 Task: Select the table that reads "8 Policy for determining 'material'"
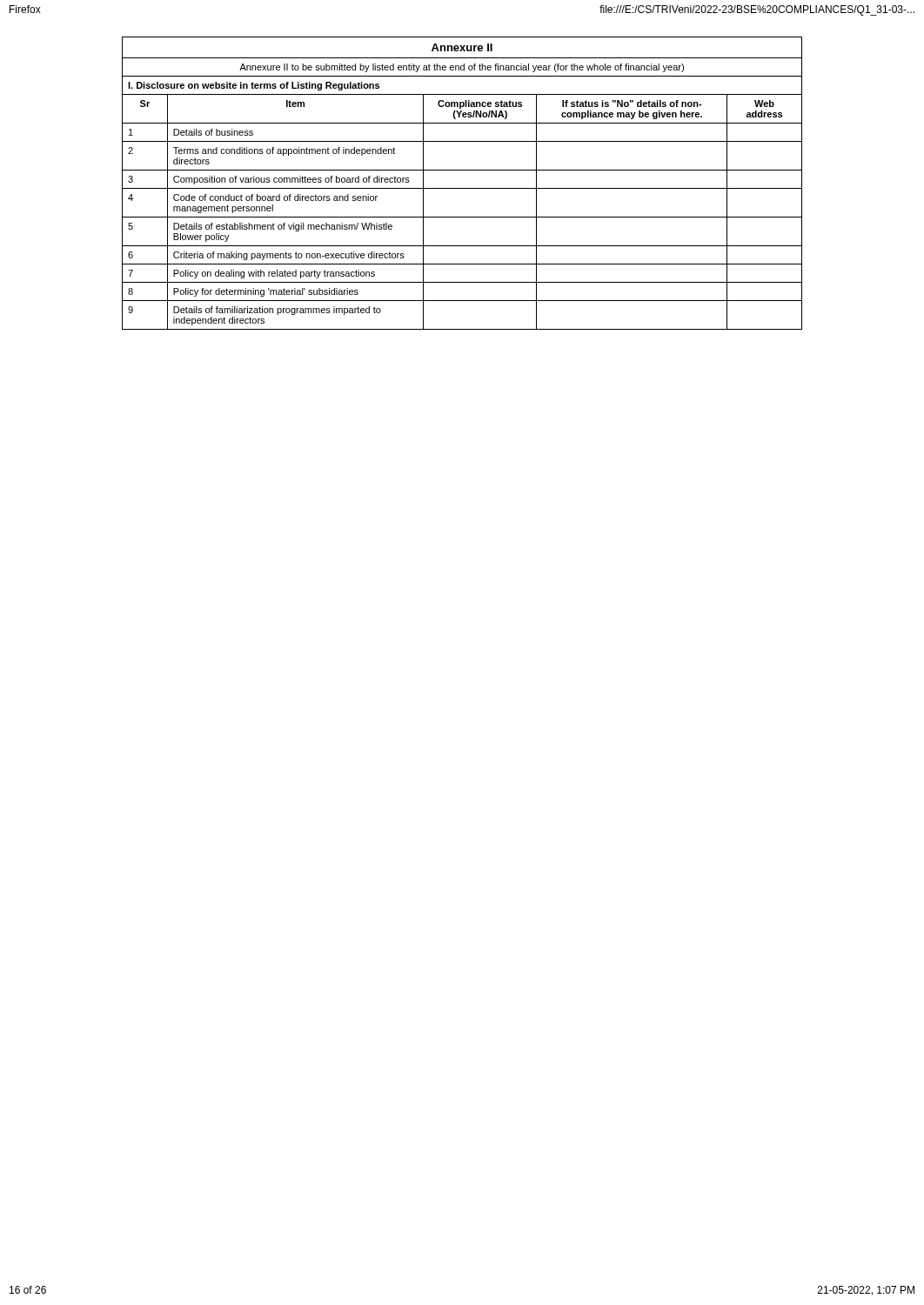[x=462, y=291]
